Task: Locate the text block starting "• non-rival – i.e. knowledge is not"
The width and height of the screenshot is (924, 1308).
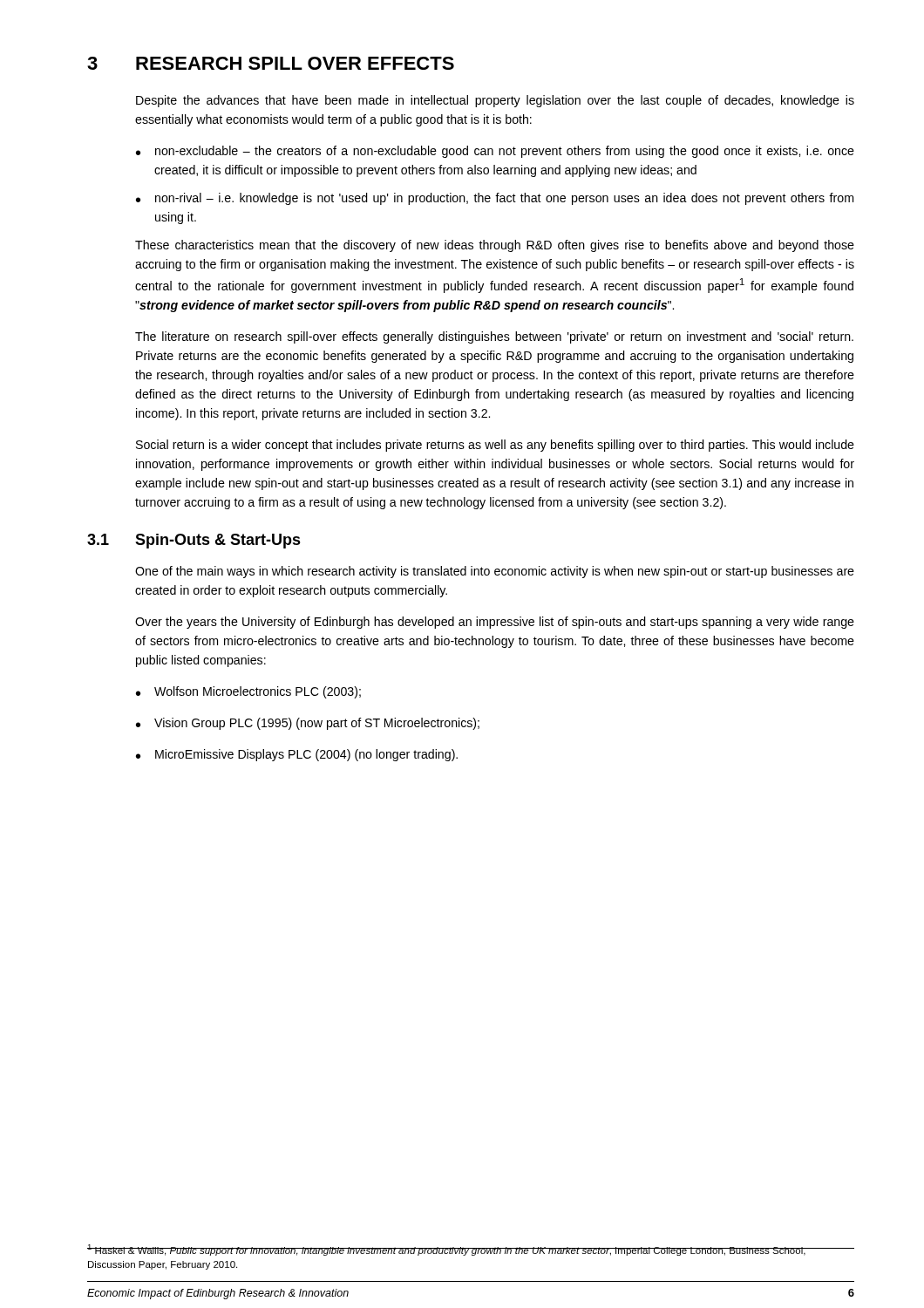Action: coord(495,208)
